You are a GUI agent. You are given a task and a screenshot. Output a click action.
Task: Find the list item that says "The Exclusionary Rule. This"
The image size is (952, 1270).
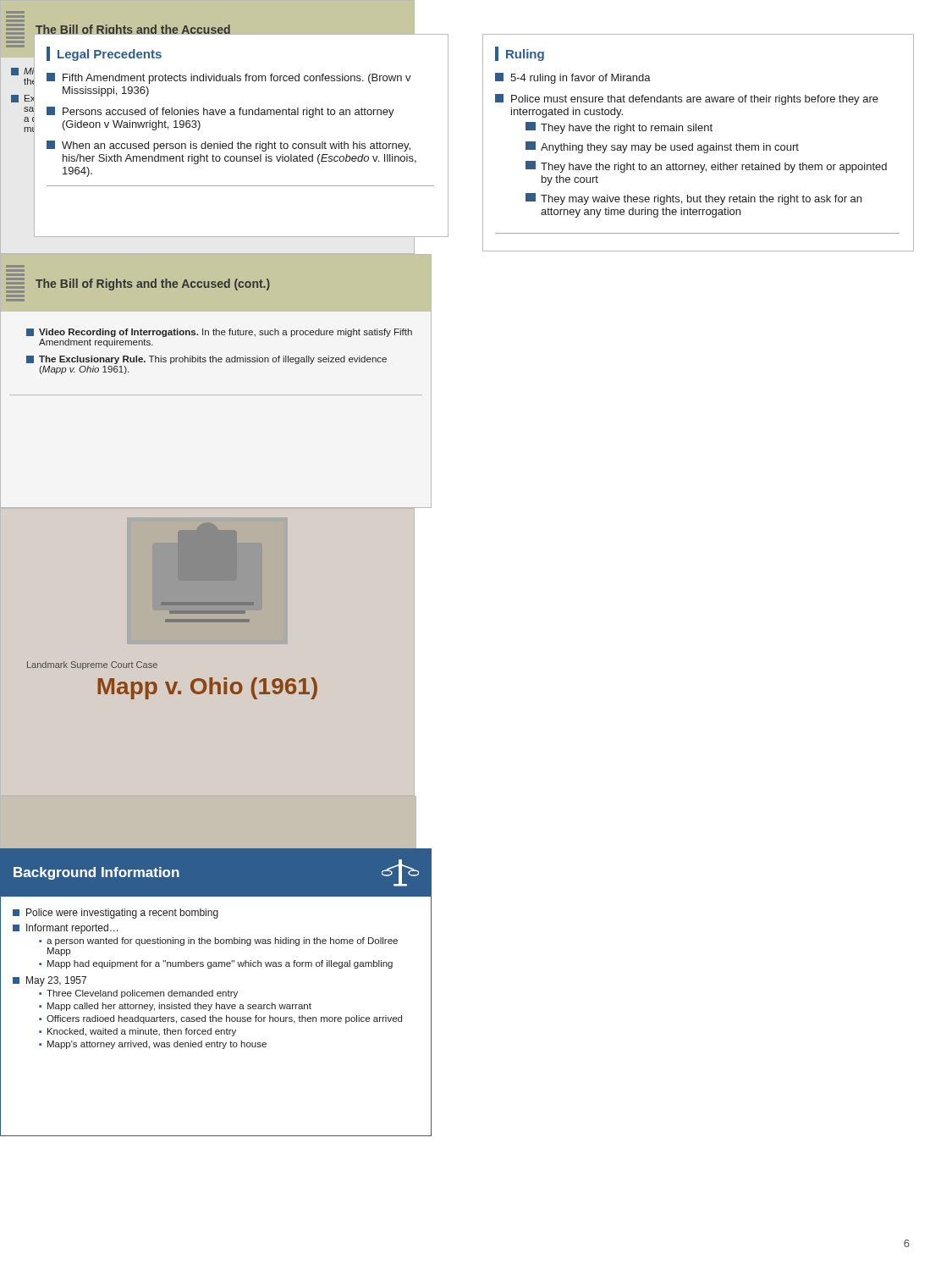point(226,364)
